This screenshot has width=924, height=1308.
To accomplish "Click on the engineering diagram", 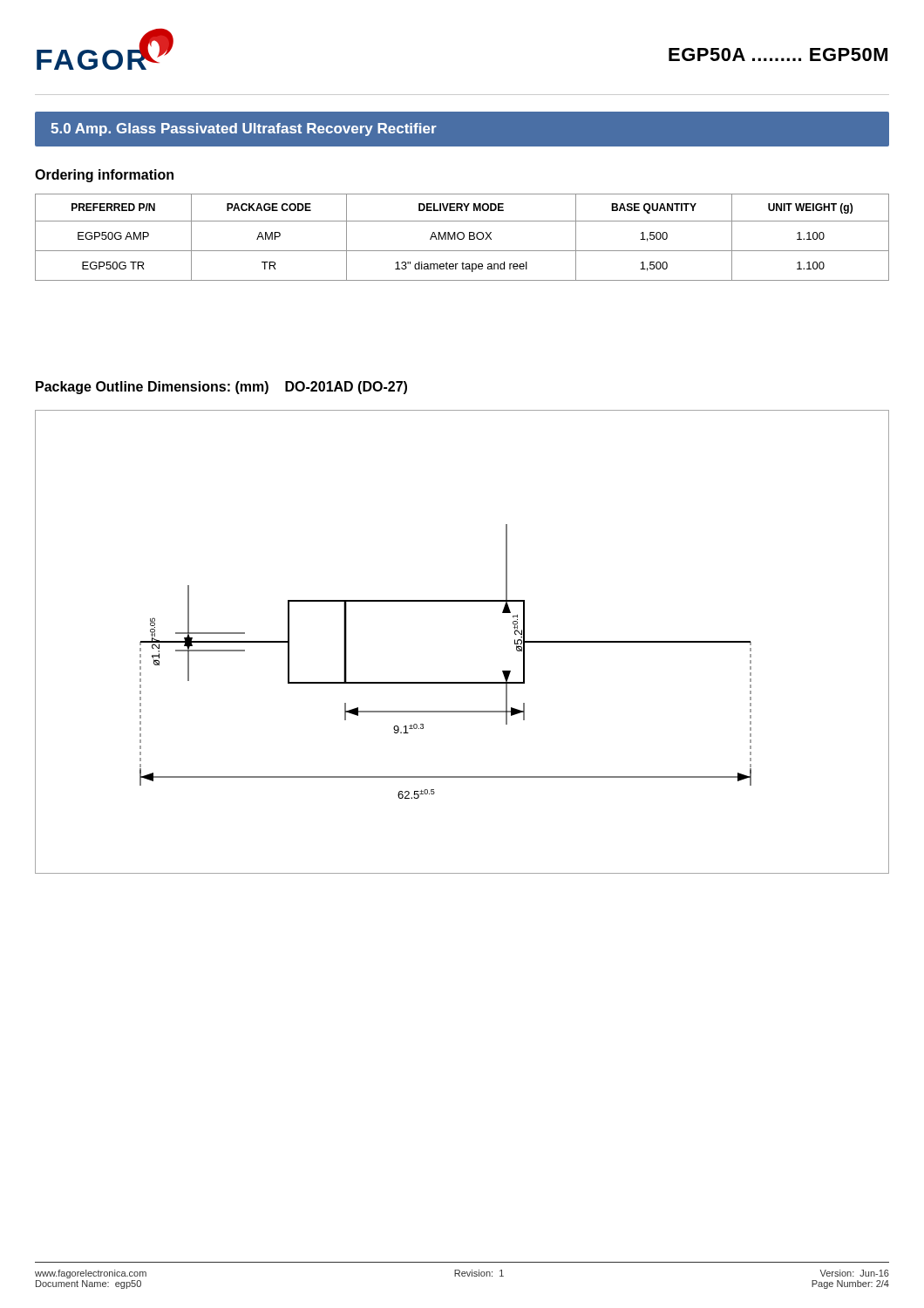I will pyautogui.click(x=462, y=642).
